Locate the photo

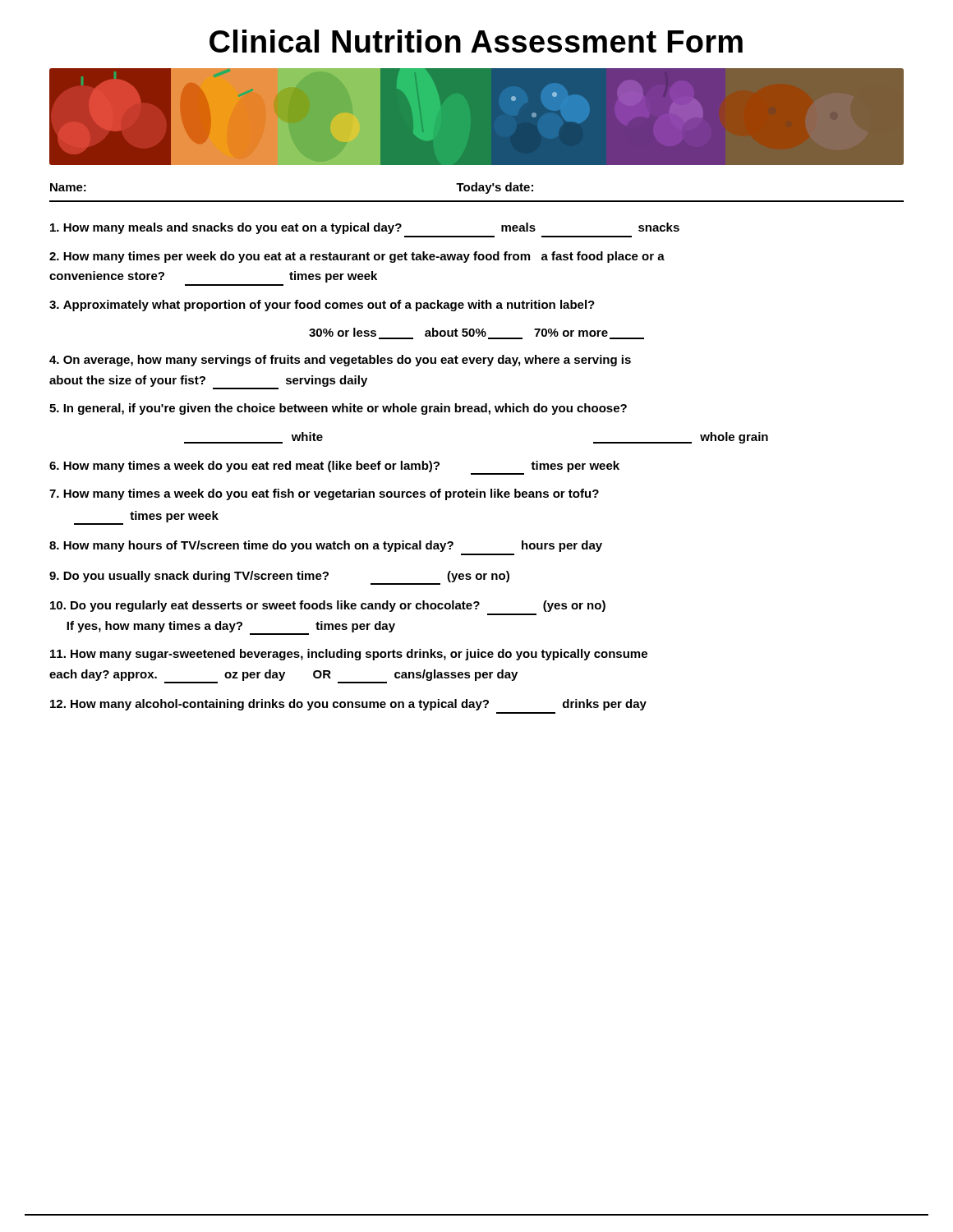[x=476, y=117]
